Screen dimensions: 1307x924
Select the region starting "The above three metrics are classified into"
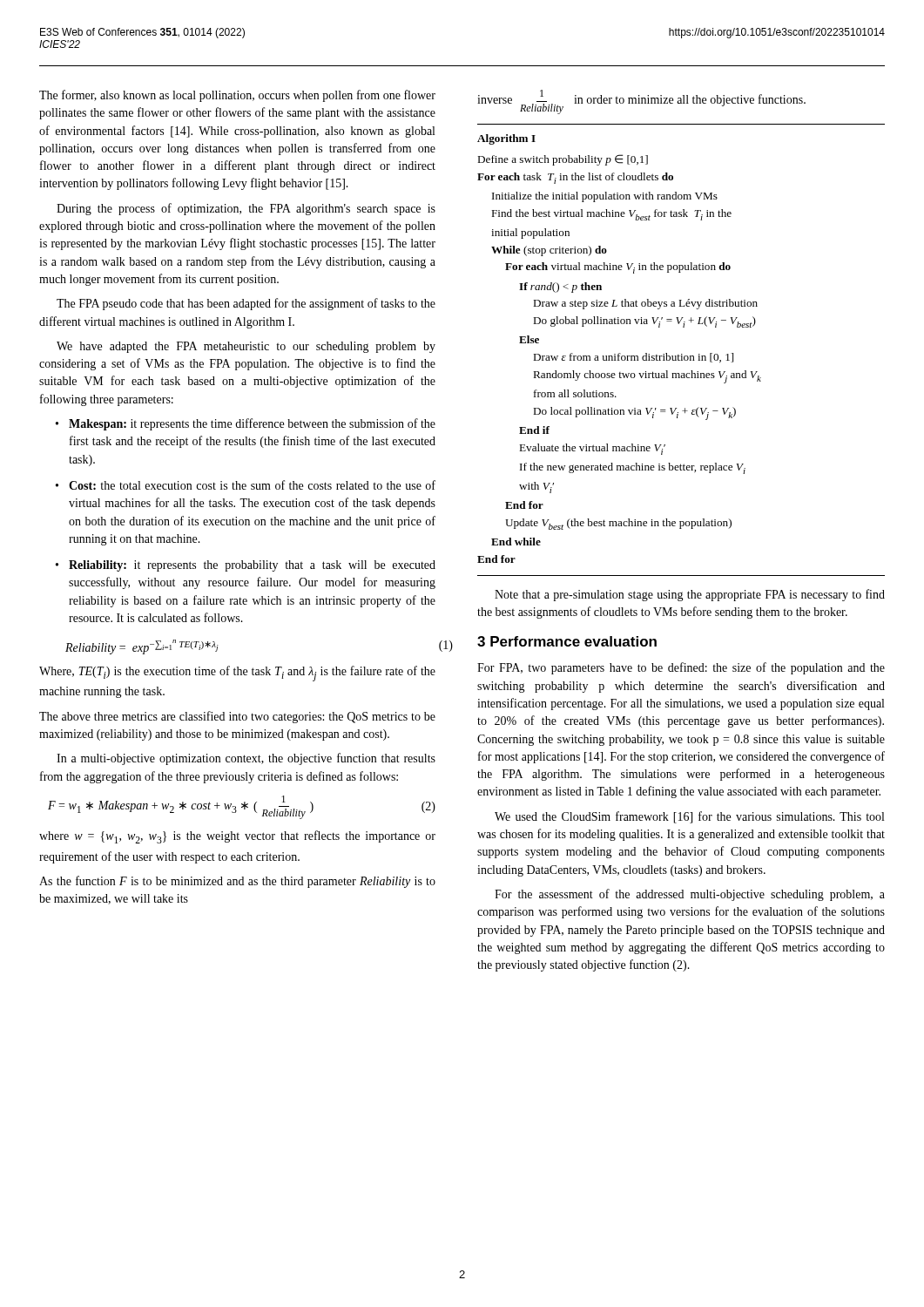237,726
